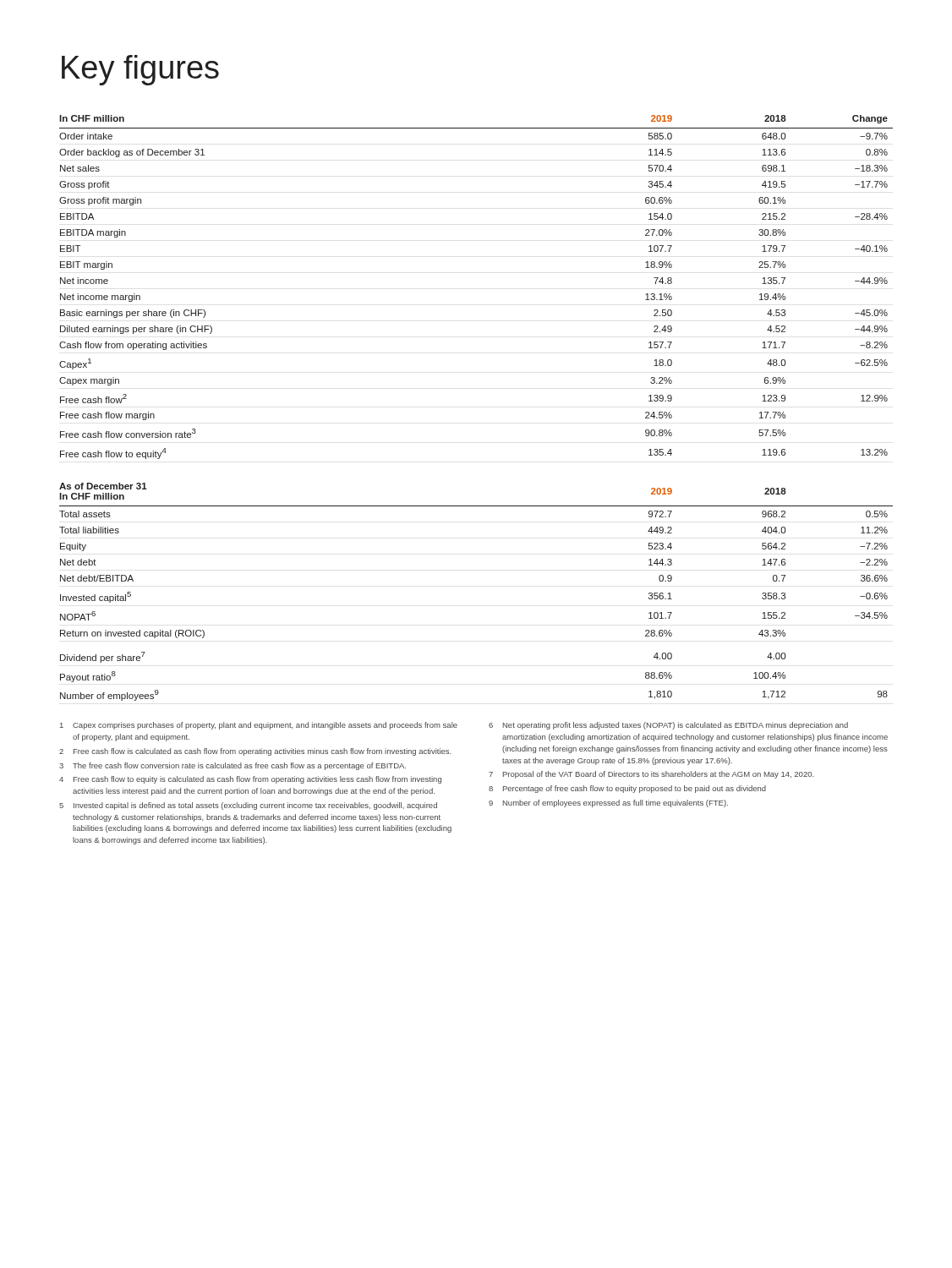The width and height of the screenshot is (952, 1268).
Task: Locate the footnote containing "3 The free cash flow conversion"
Action: pyautogui.click(x=233, y=765)
